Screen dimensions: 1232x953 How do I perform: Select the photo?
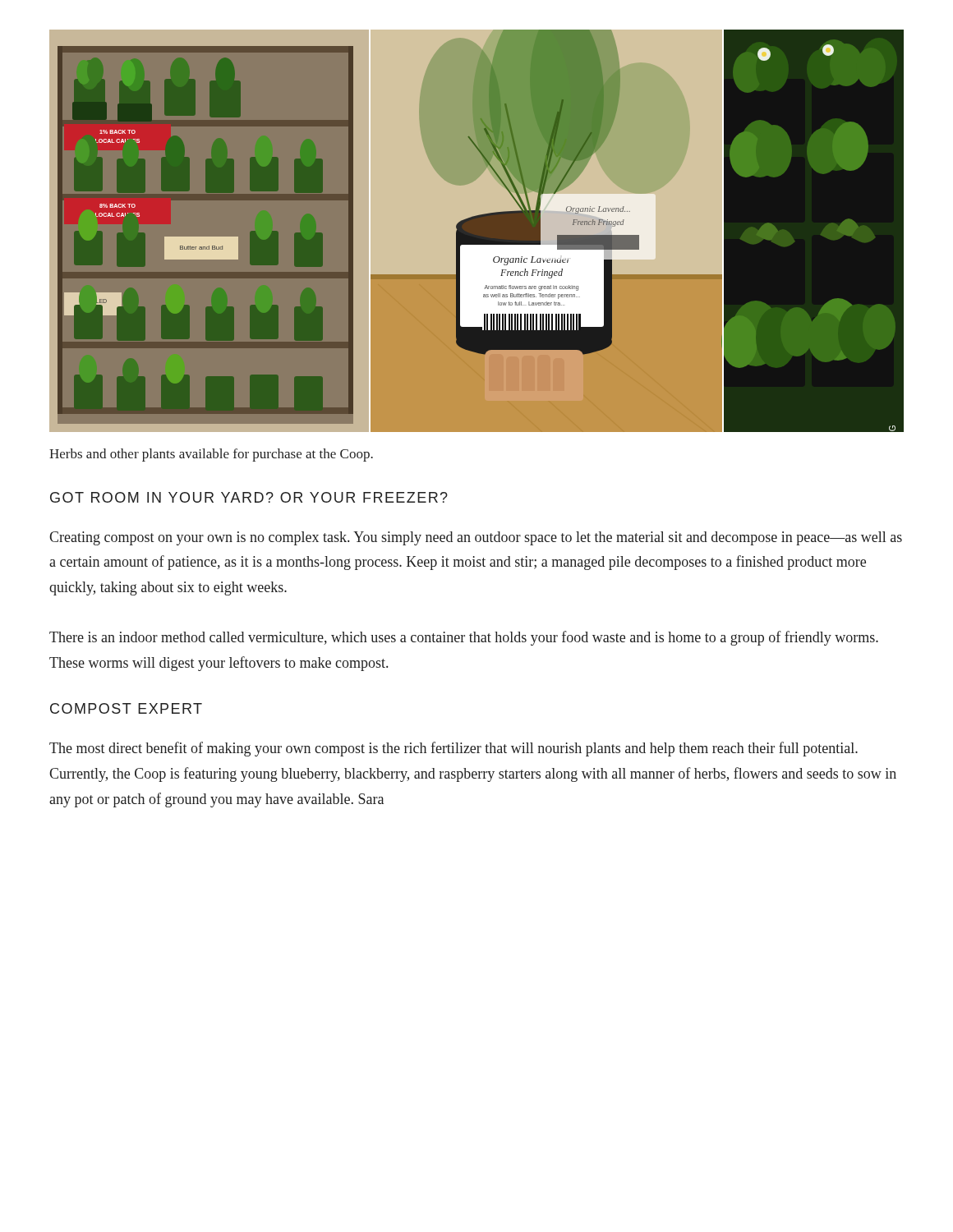click(476, 232)
